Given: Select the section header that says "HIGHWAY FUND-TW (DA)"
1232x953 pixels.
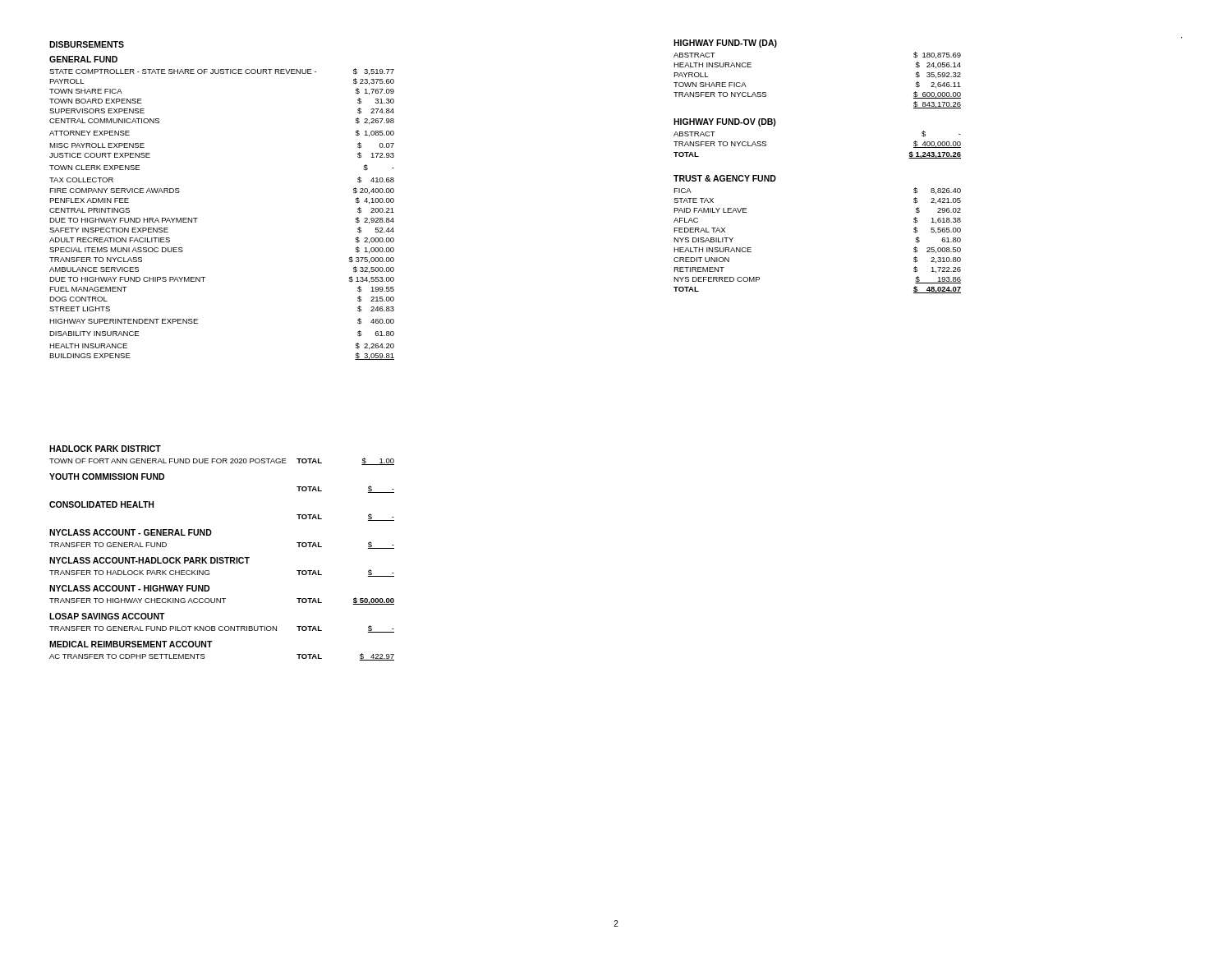Looking at the screenshot, I should click(x=725, y=43).
